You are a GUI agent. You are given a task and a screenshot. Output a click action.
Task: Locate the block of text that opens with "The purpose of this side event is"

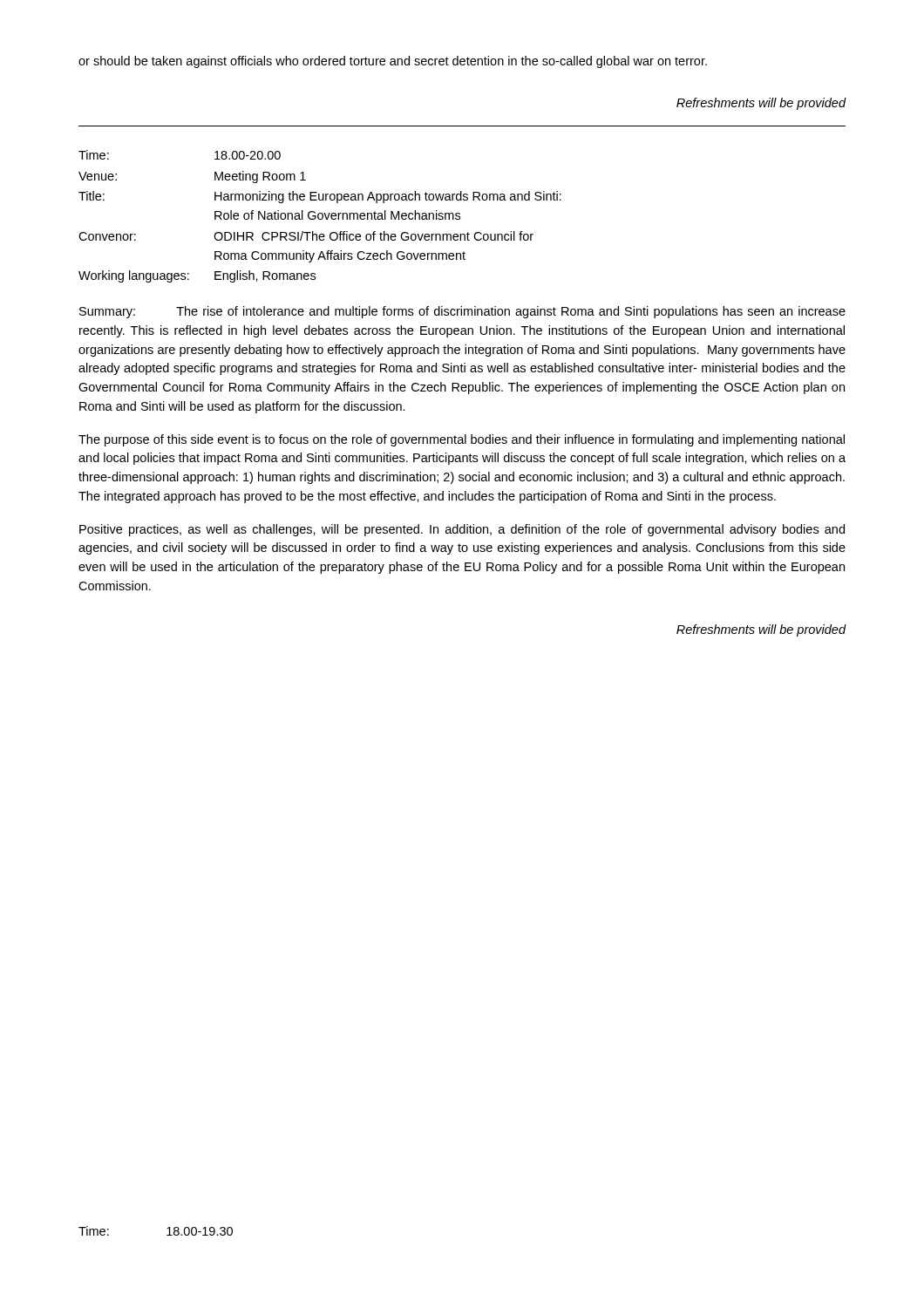point(462,467)
